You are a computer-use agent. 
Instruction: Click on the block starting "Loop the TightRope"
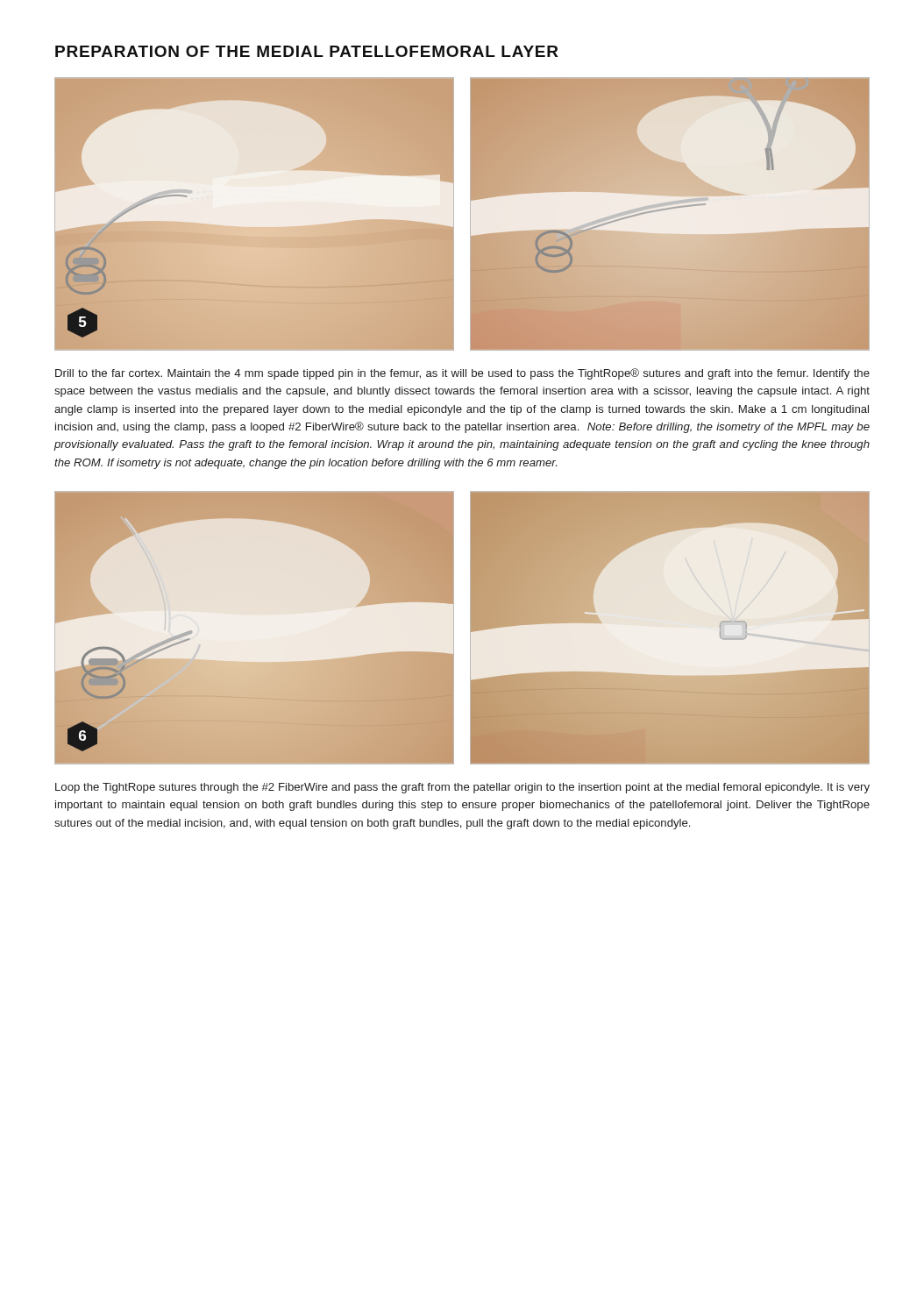click(x=462, y=805)
